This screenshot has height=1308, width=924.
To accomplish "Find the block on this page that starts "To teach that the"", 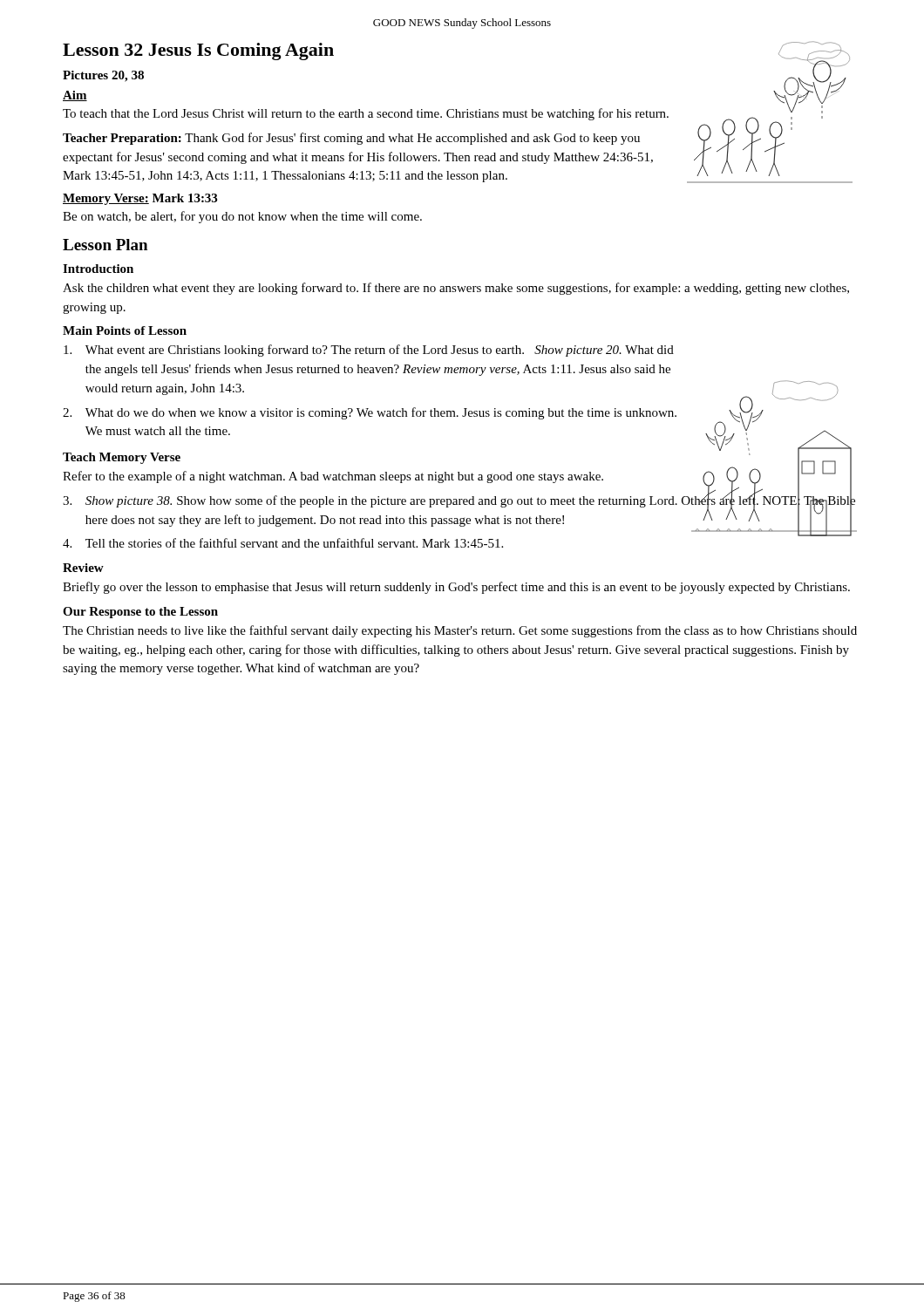I will (366, 113).
